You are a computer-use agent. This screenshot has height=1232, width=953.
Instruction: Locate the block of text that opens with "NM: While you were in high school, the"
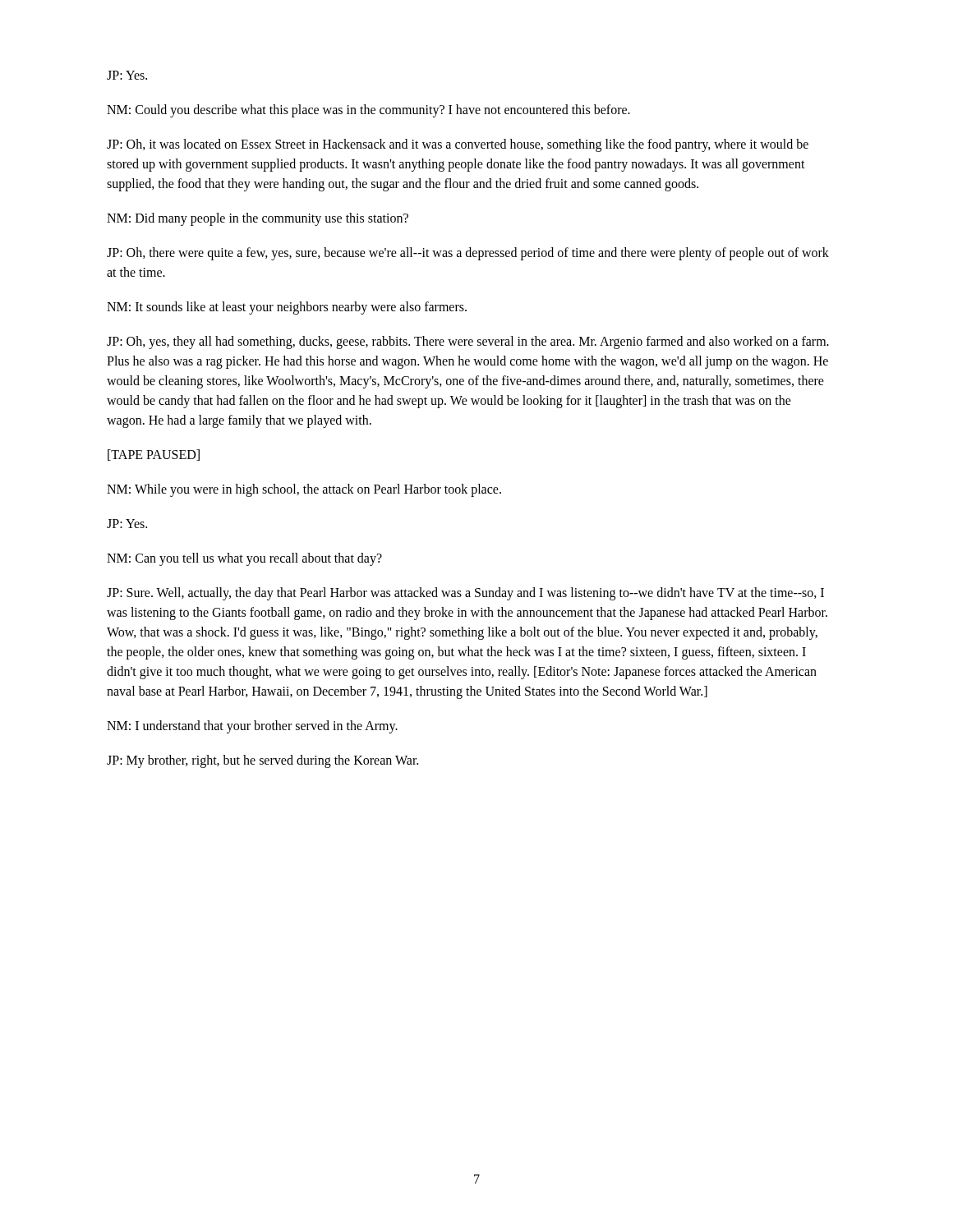[304, 489]
